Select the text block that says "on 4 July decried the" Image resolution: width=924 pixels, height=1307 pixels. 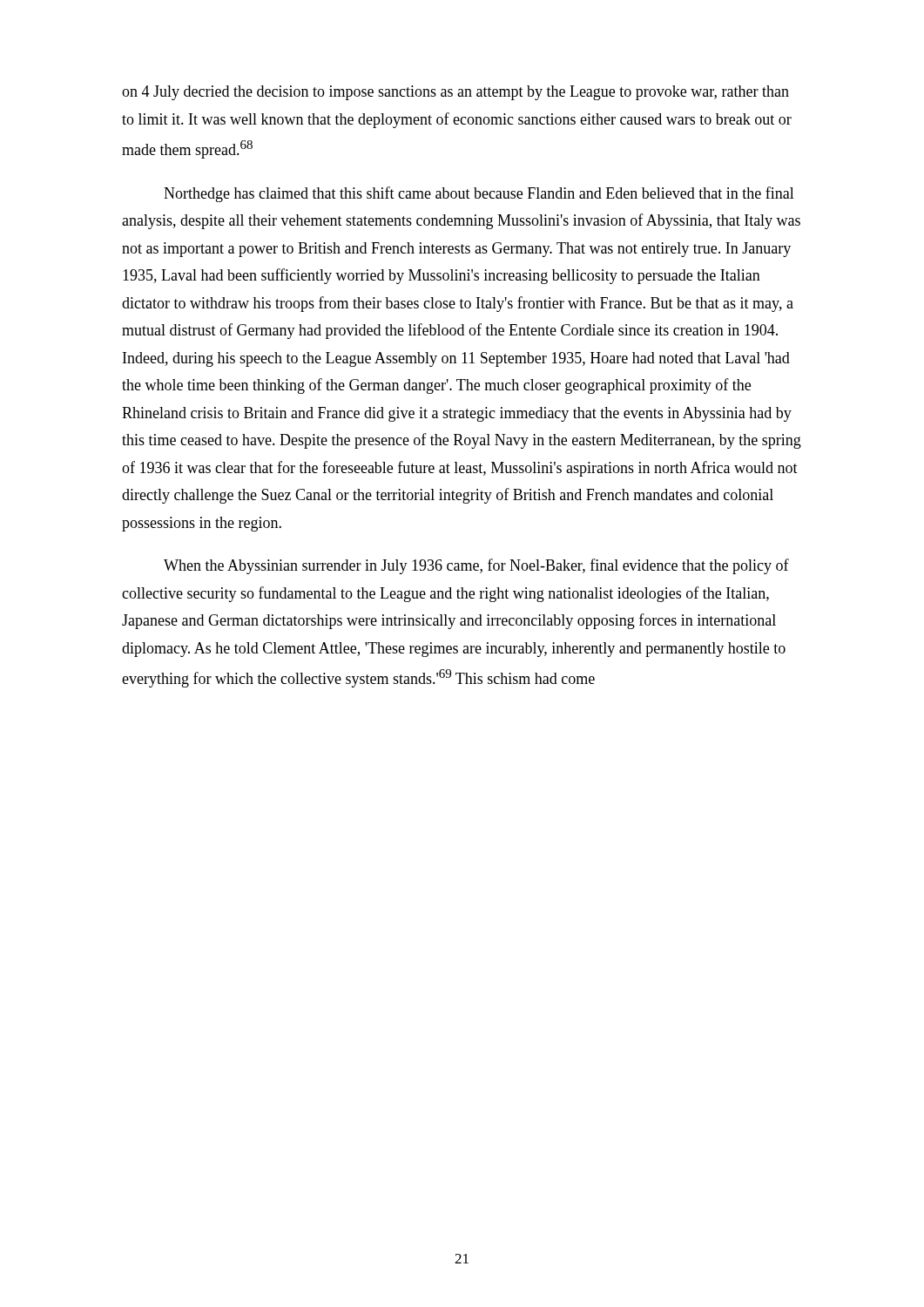click(x=462, y=386)
